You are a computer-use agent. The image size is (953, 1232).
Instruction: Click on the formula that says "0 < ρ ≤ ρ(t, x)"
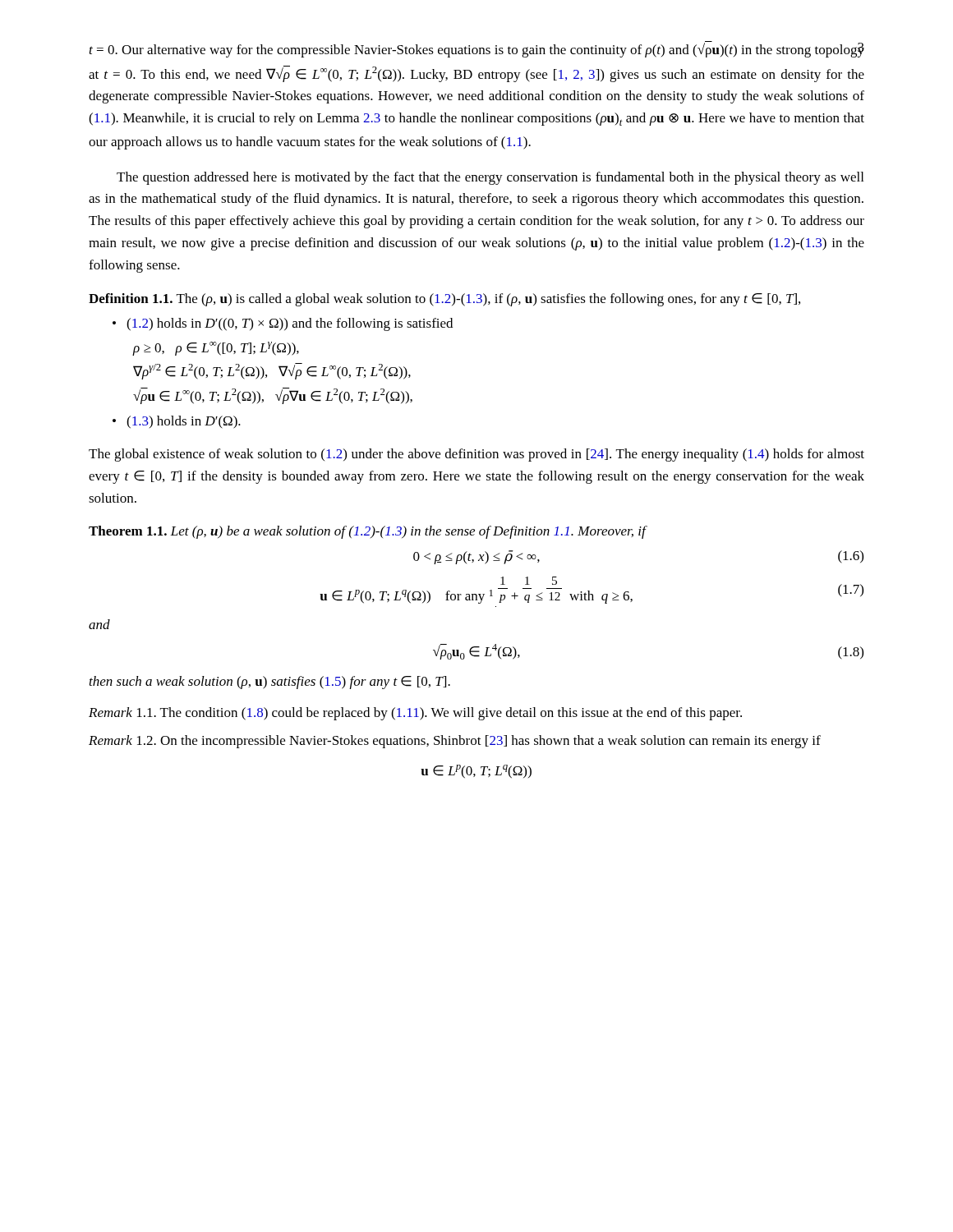(483, 556)
